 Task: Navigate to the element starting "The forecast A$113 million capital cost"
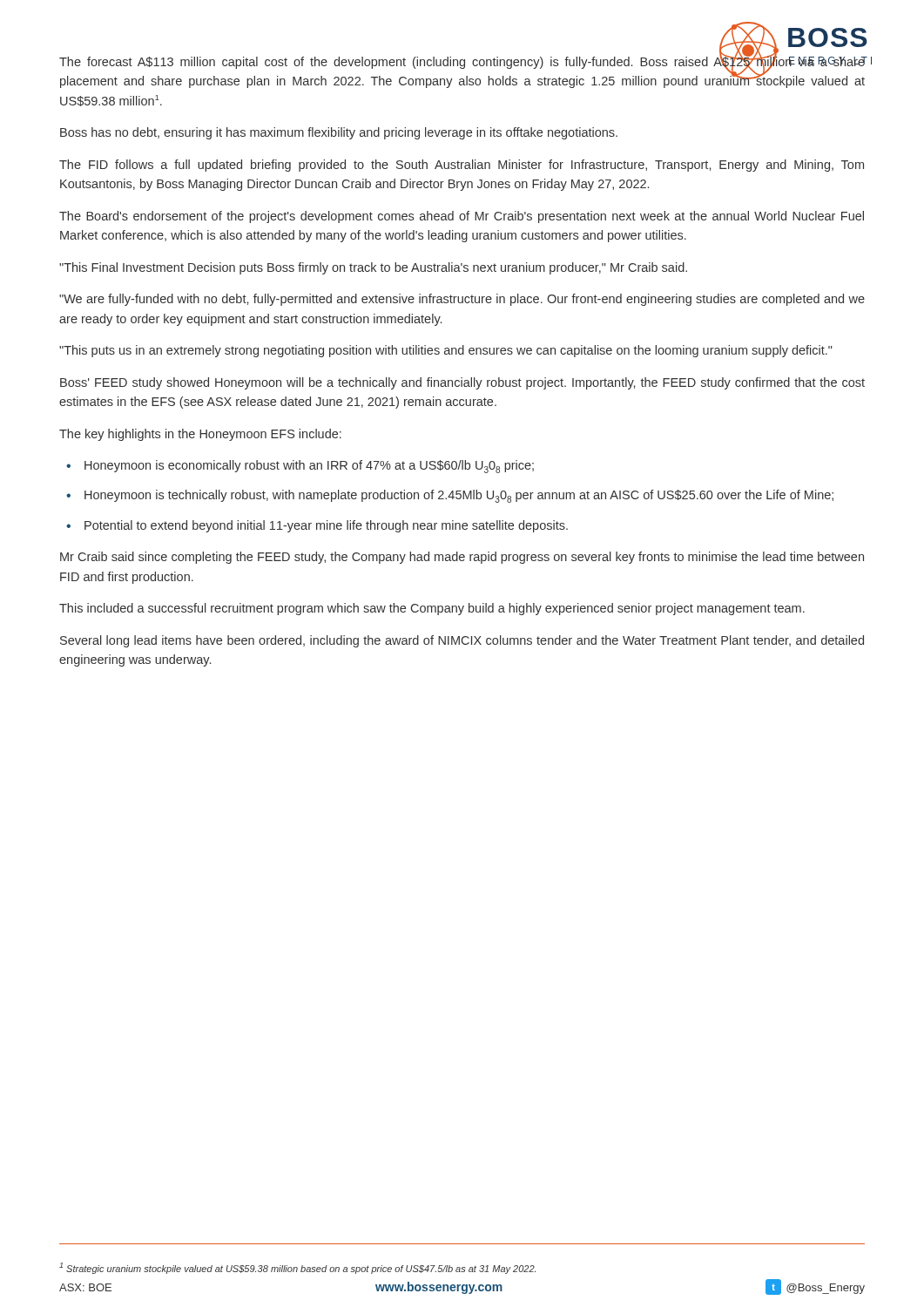462,82
